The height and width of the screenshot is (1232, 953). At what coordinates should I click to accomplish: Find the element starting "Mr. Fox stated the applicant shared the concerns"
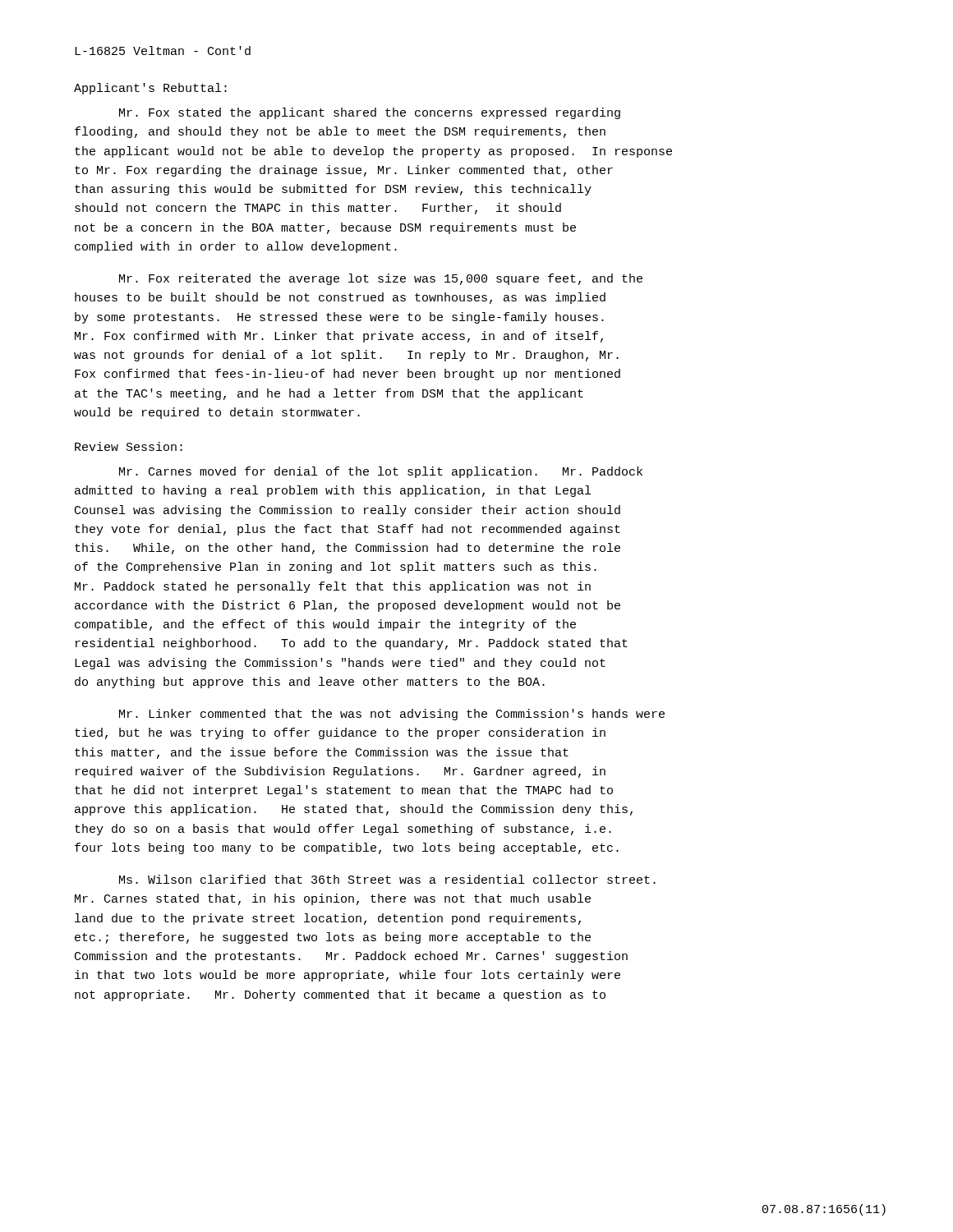[373, 181]
